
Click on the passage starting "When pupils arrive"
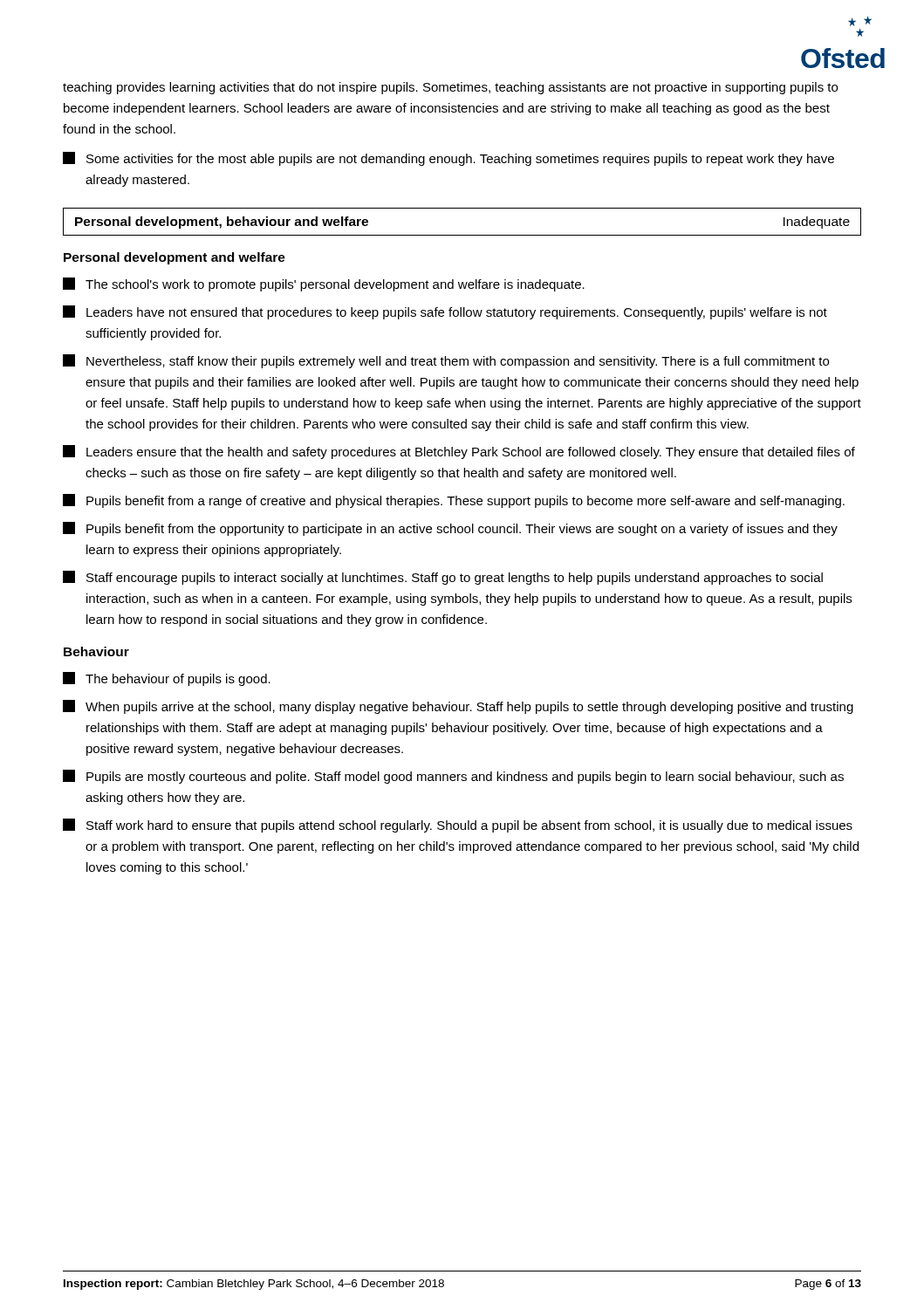[x=462, y=728]
